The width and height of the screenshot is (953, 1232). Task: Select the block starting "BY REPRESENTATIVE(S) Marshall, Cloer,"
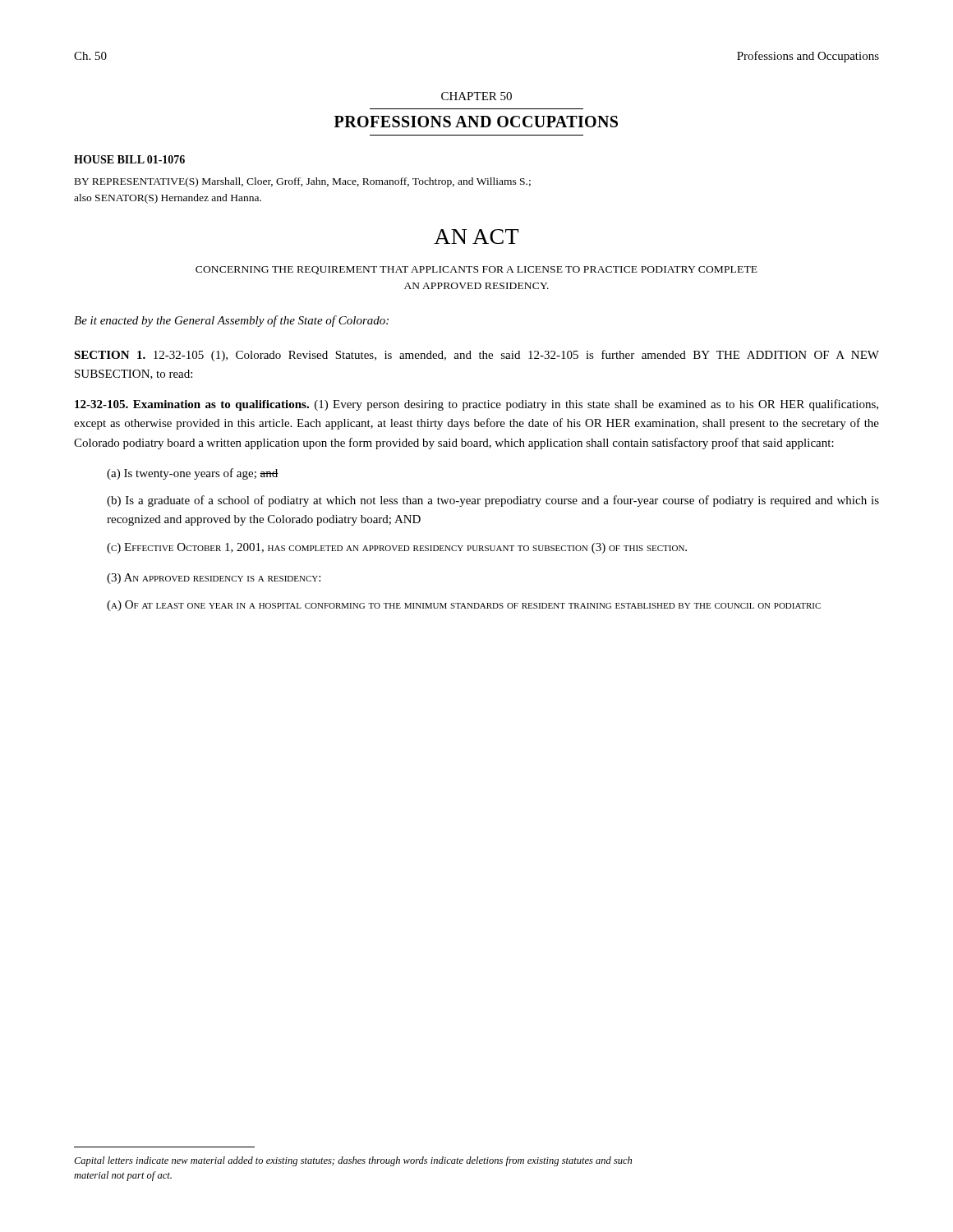coord(303,189)
